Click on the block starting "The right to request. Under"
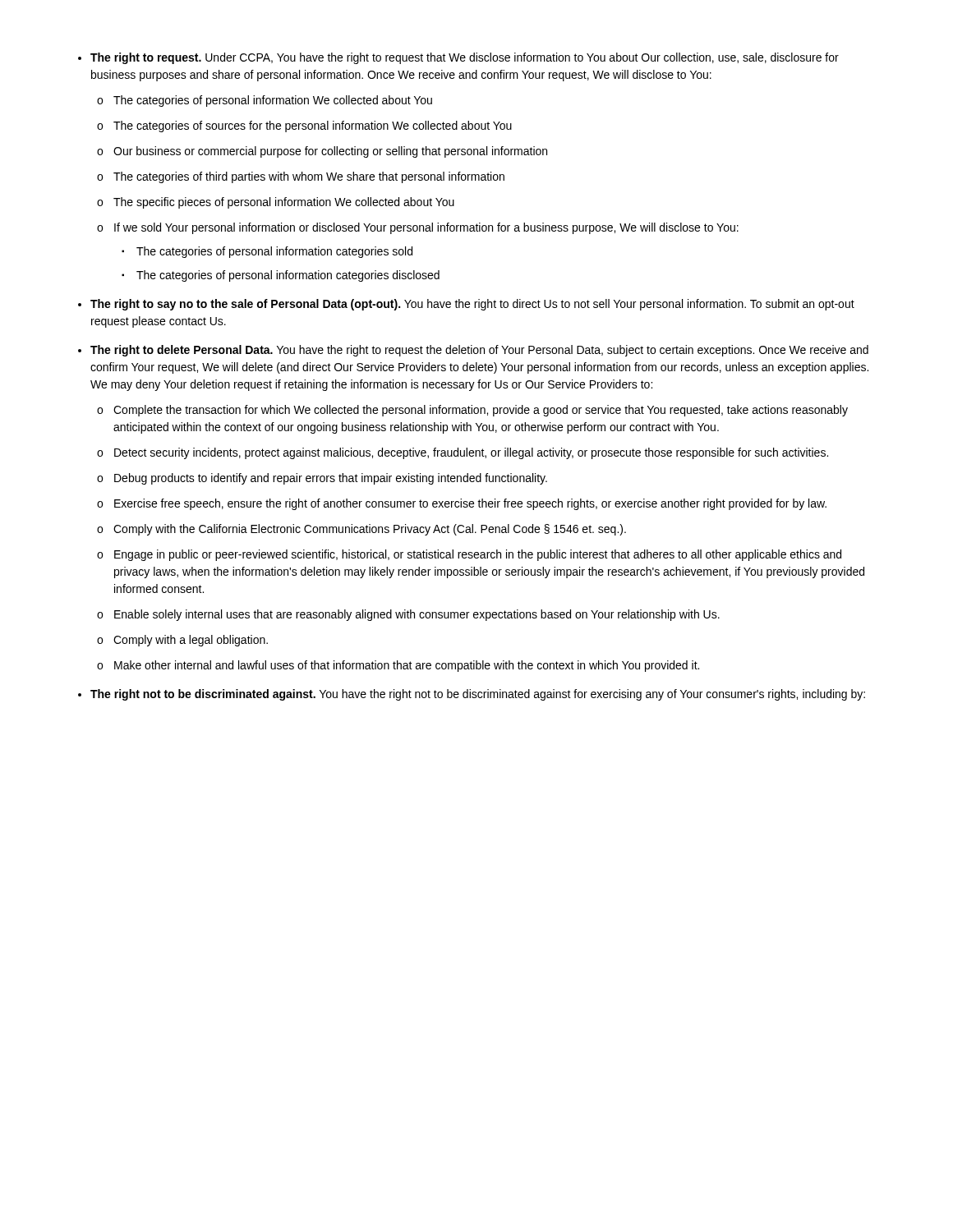 coord(481,168)
